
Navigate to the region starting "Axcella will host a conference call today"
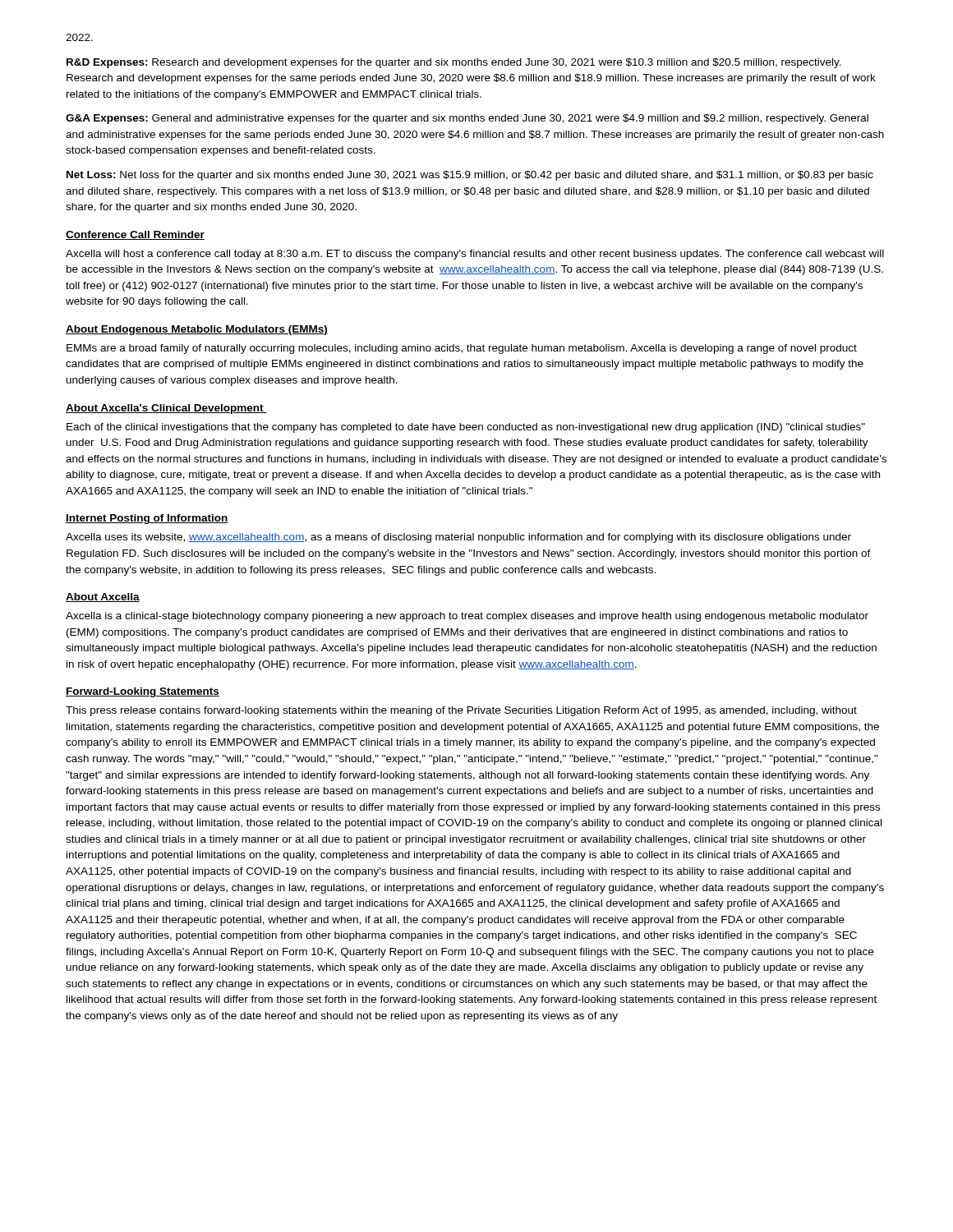pos(475,277)
